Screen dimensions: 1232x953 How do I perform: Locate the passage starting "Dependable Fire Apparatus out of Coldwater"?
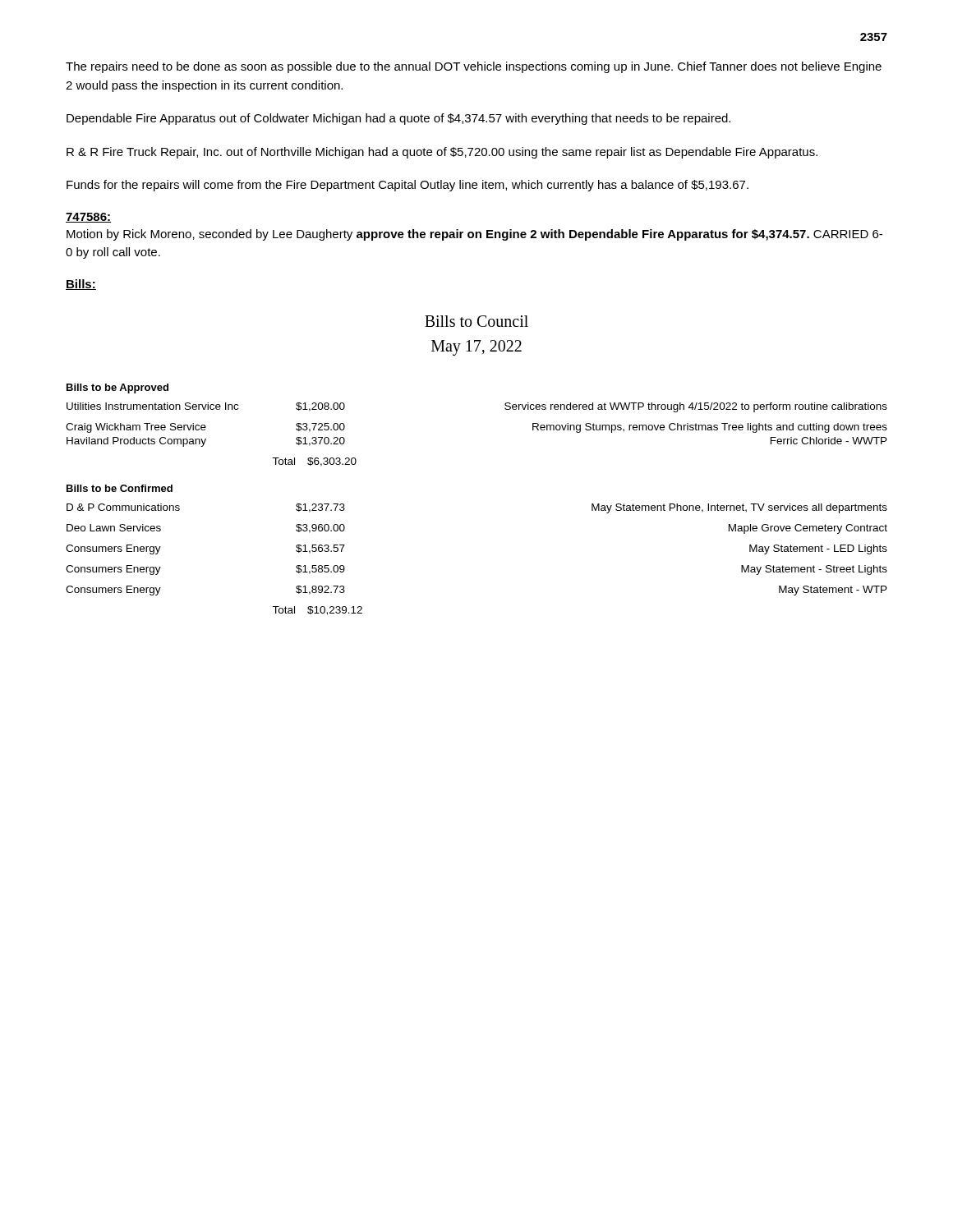[x=399, y=118]
